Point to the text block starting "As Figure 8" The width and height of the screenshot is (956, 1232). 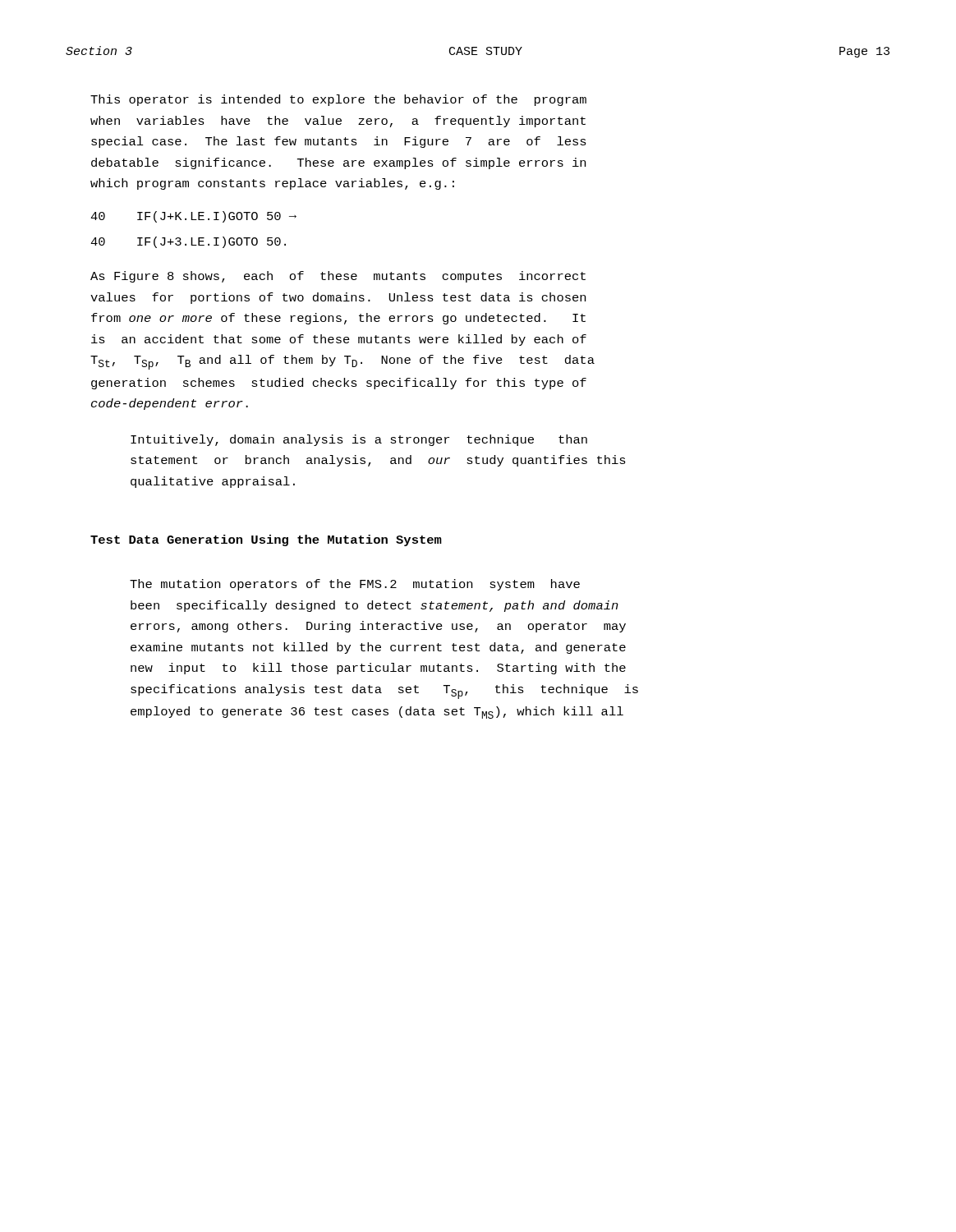[342, 340]
